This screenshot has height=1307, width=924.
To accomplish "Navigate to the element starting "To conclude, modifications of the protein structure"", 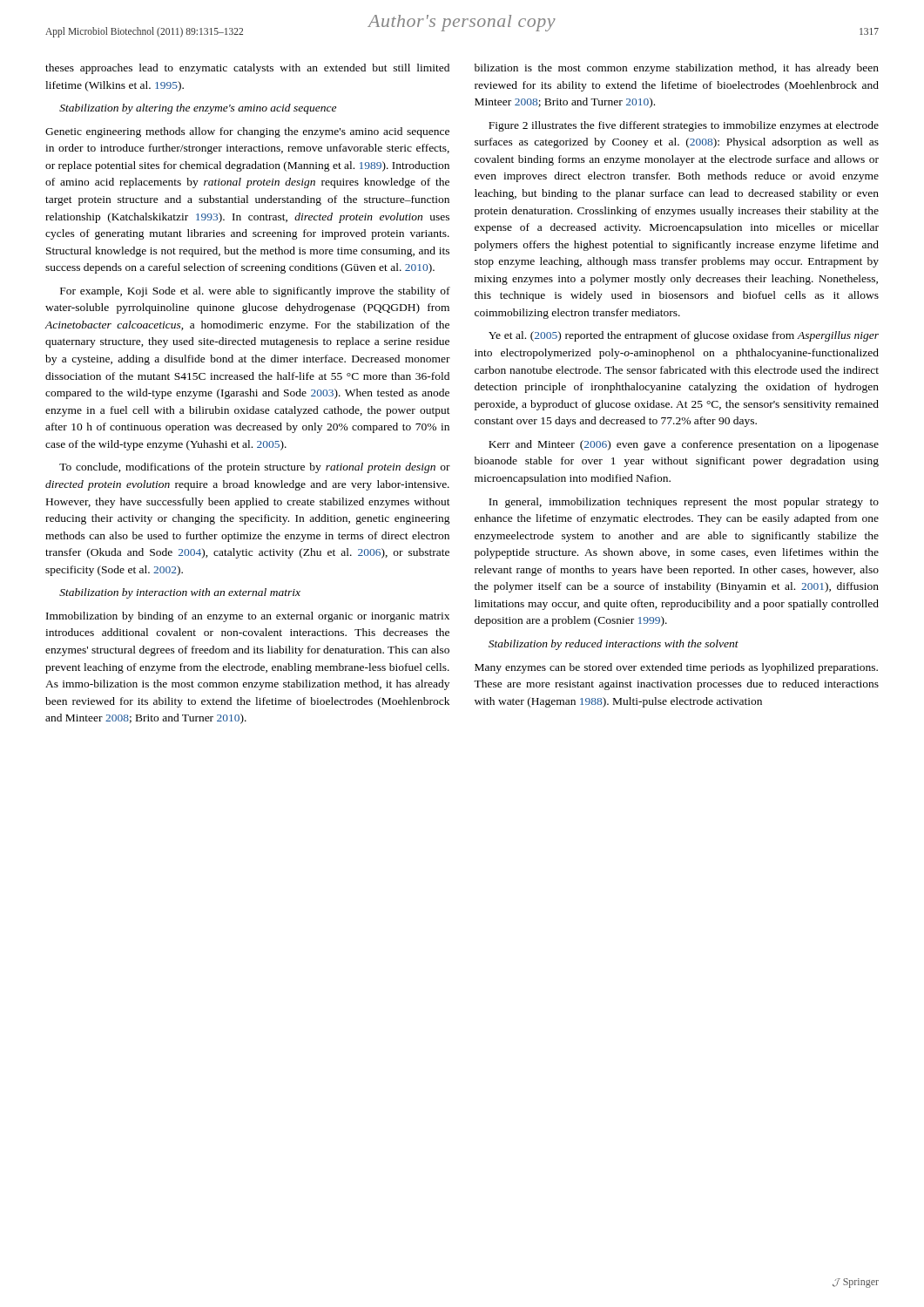I will [248, 518].
